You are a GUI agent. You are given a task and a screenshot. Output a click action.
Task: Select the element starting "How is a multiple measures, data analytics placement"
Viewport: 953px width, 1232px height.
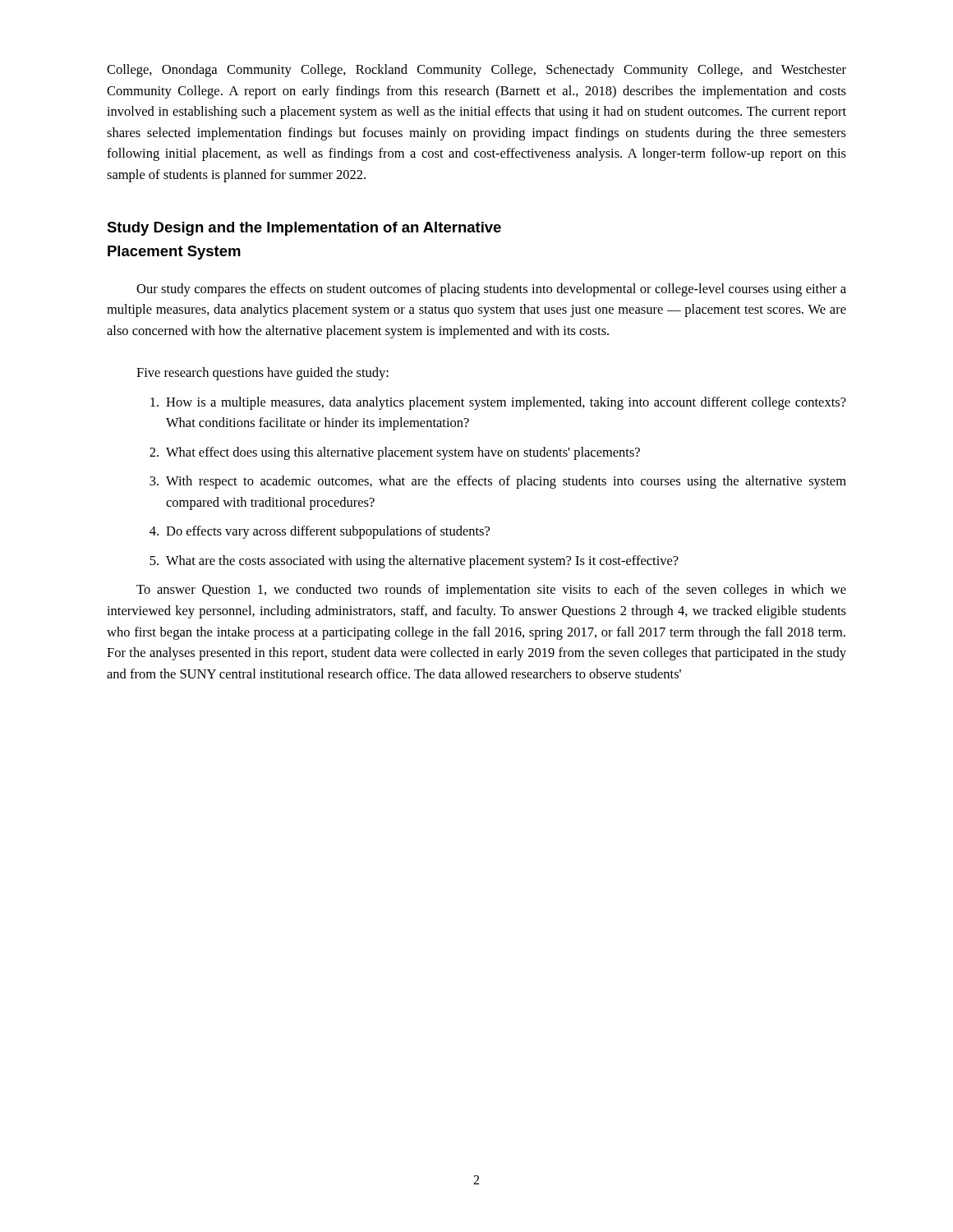coord(491,412)
